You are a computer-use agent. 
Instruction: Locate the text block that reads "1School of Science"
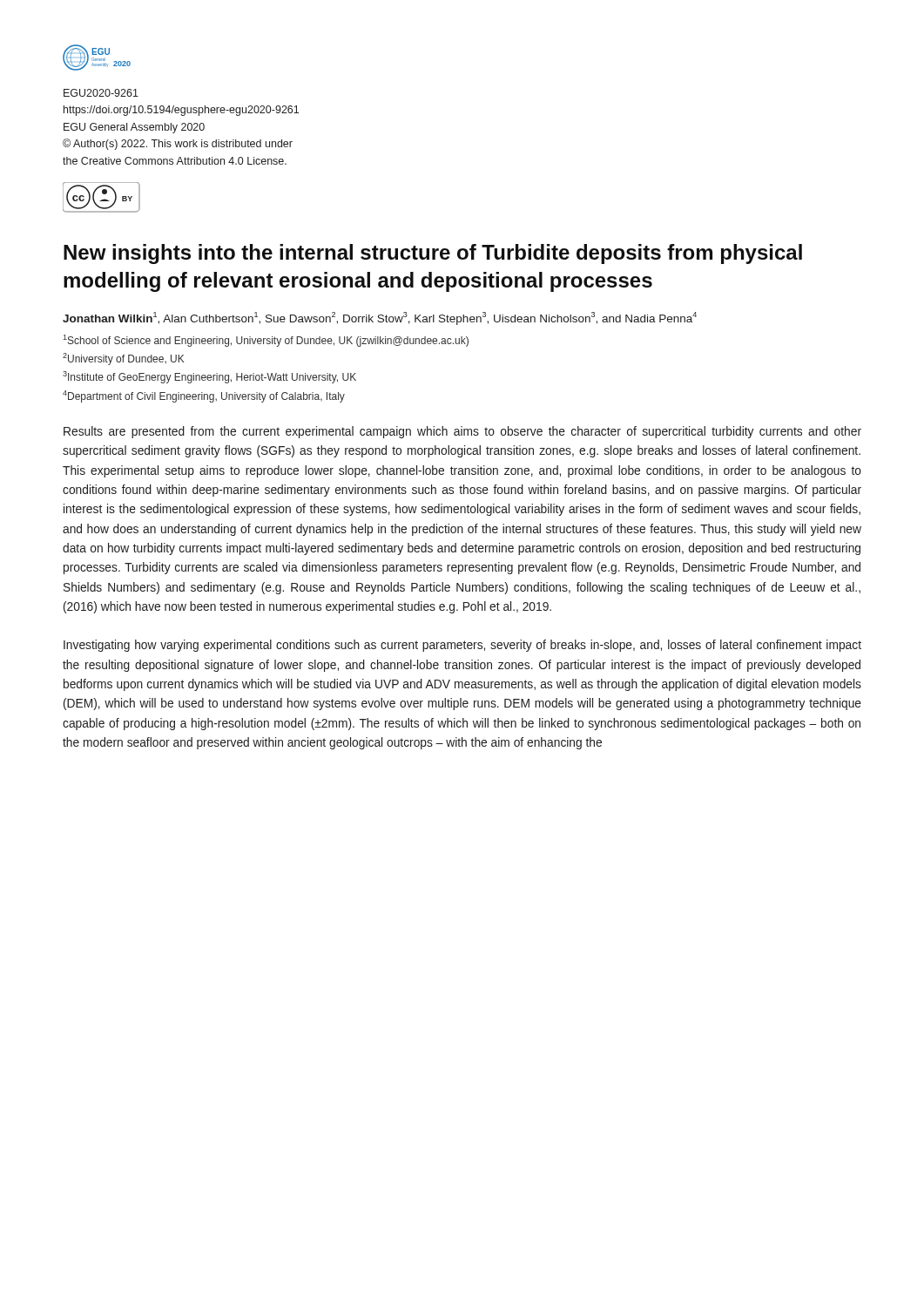coord(266,341)
